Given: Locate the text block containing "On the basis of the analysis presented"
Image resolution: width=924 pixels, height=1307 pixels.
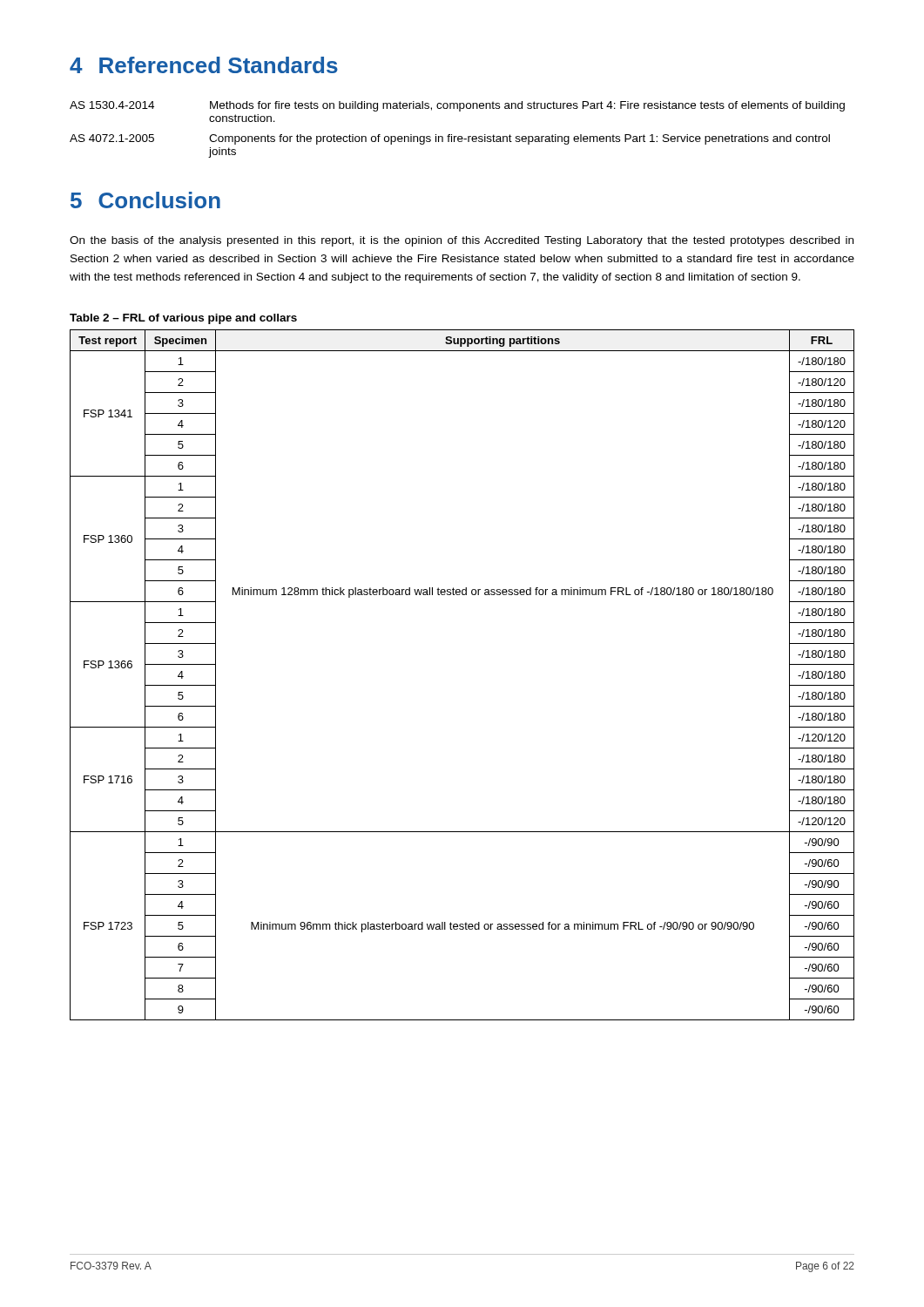Looking at the screenshot, I should 462,259.
